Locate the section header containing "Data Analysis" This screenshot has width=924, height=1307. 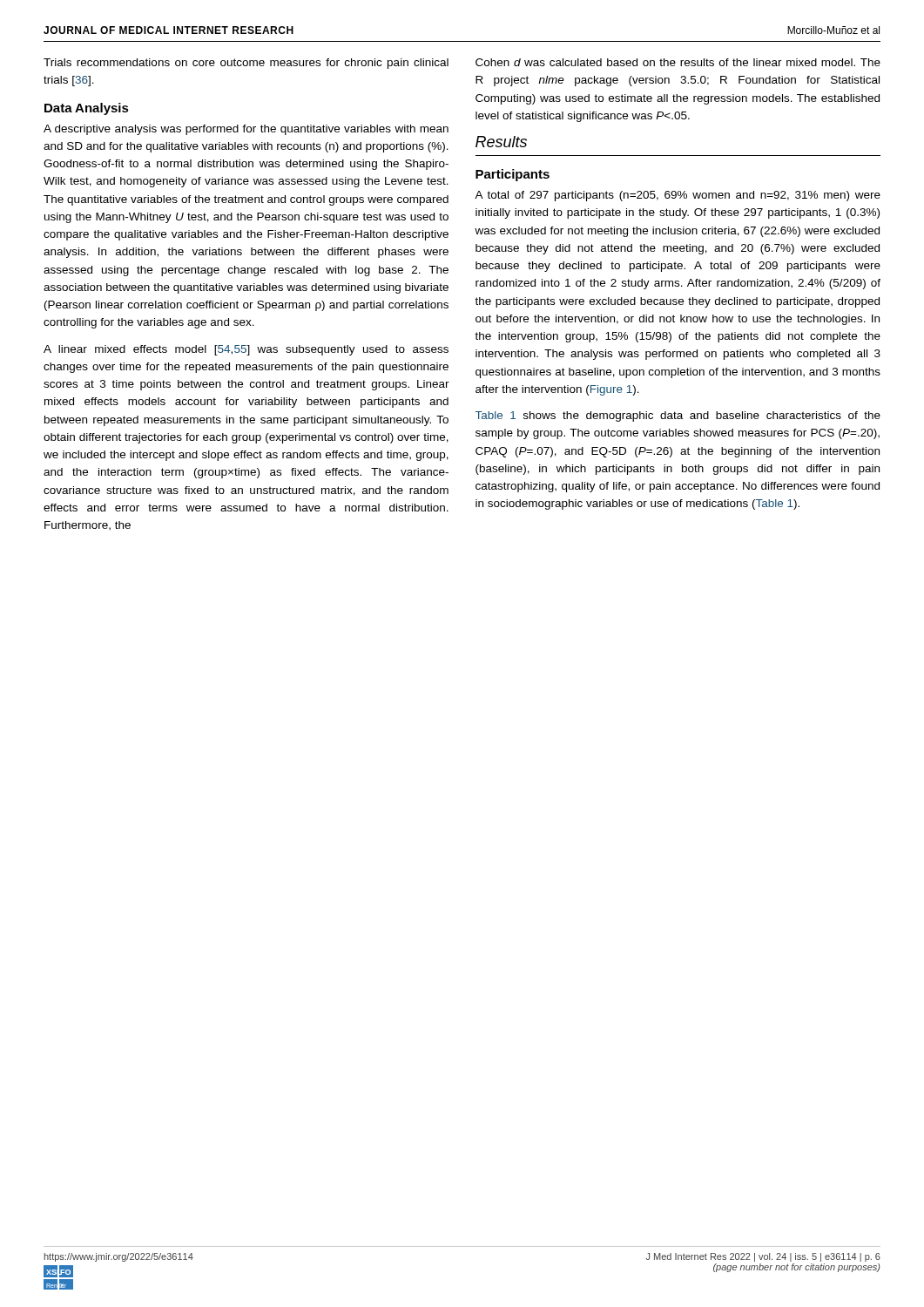(x=86, y=107)
